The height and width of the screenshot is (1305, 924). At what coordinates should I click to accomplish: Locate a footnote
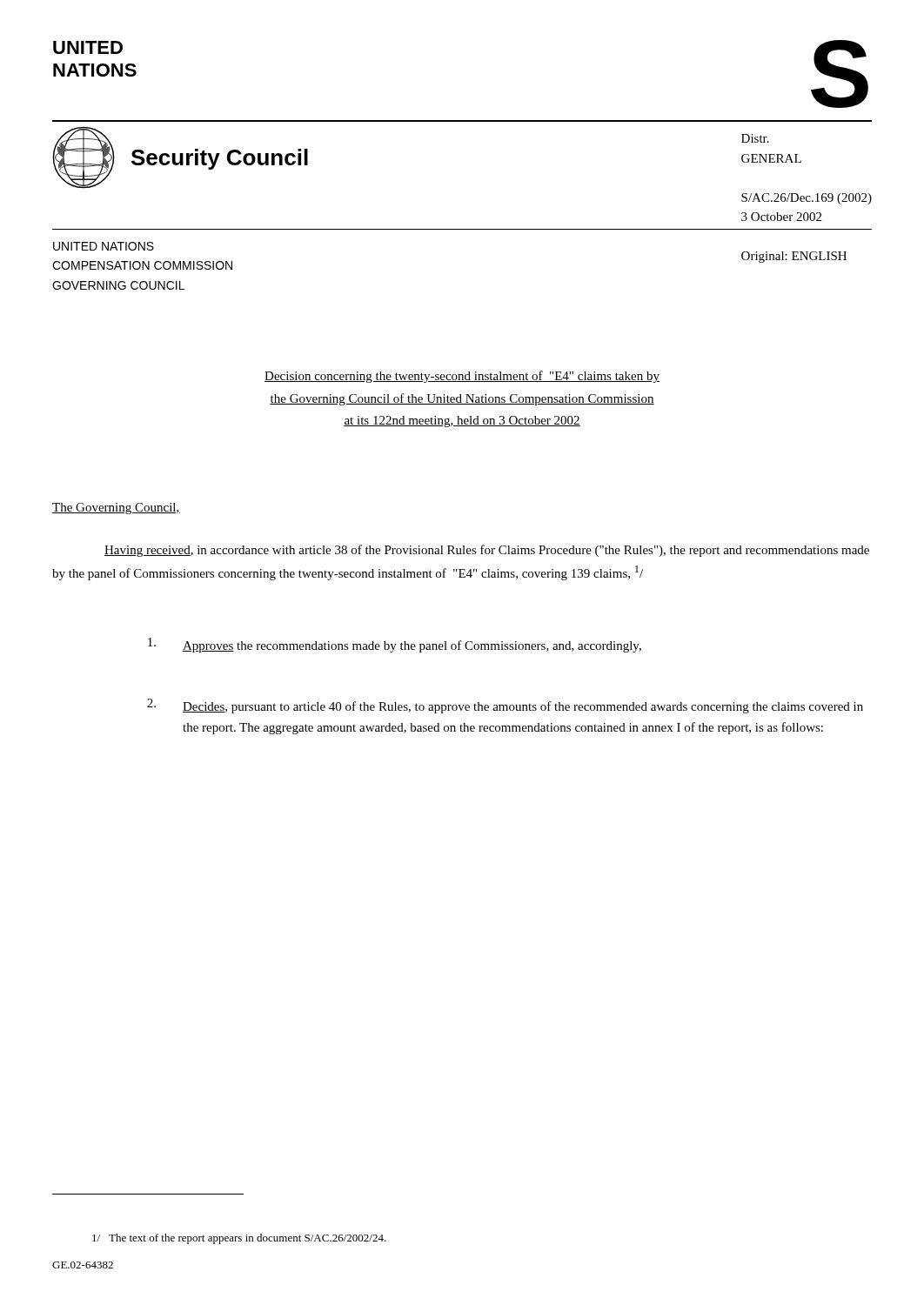pos(462,1237)
